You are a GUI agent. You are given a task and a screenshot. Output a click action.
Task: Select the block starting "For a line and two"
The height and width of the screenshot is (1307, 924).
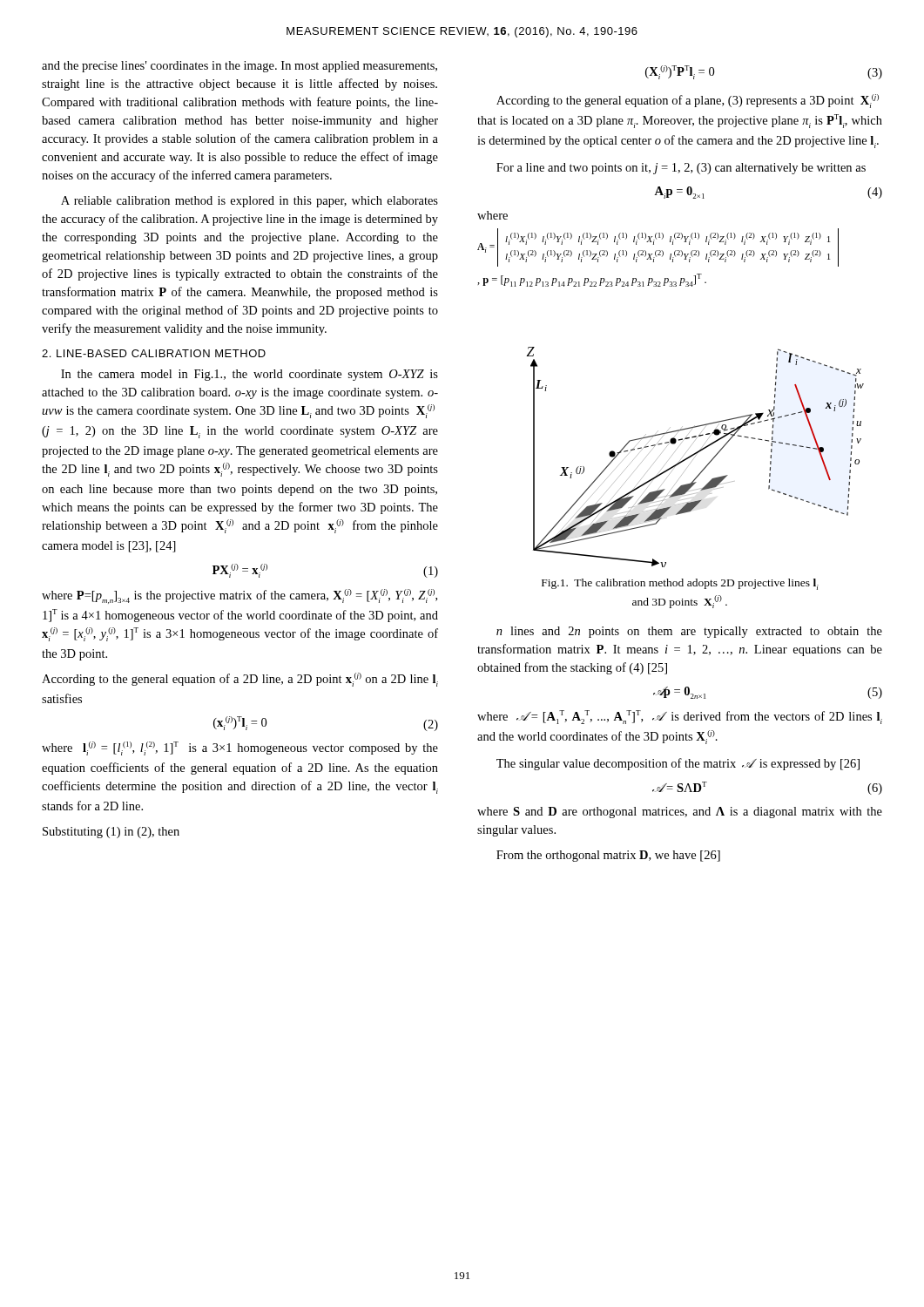(x=680, y=167)
